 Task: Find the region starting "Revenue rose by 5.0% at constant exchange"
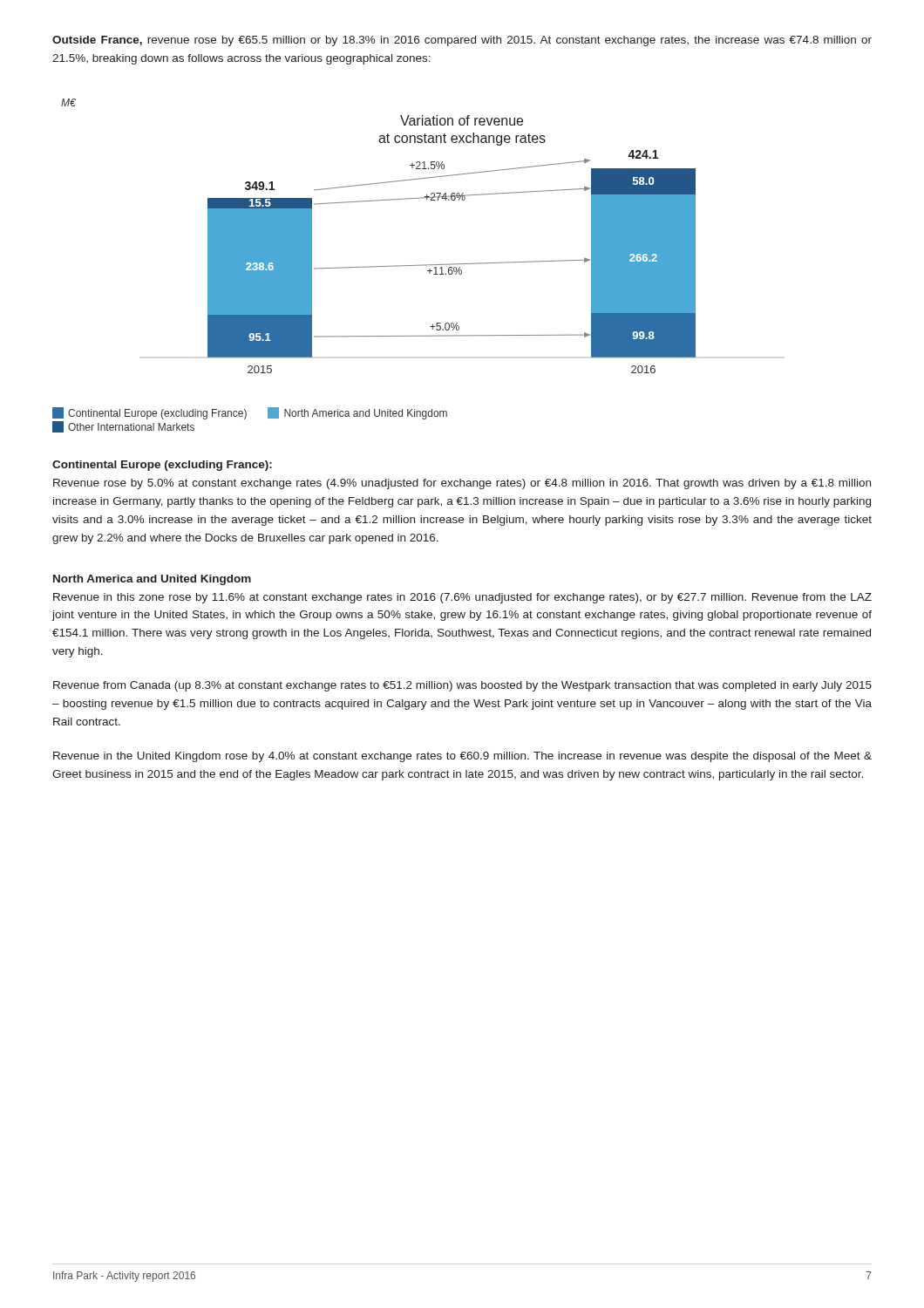[x=462, y=510]
